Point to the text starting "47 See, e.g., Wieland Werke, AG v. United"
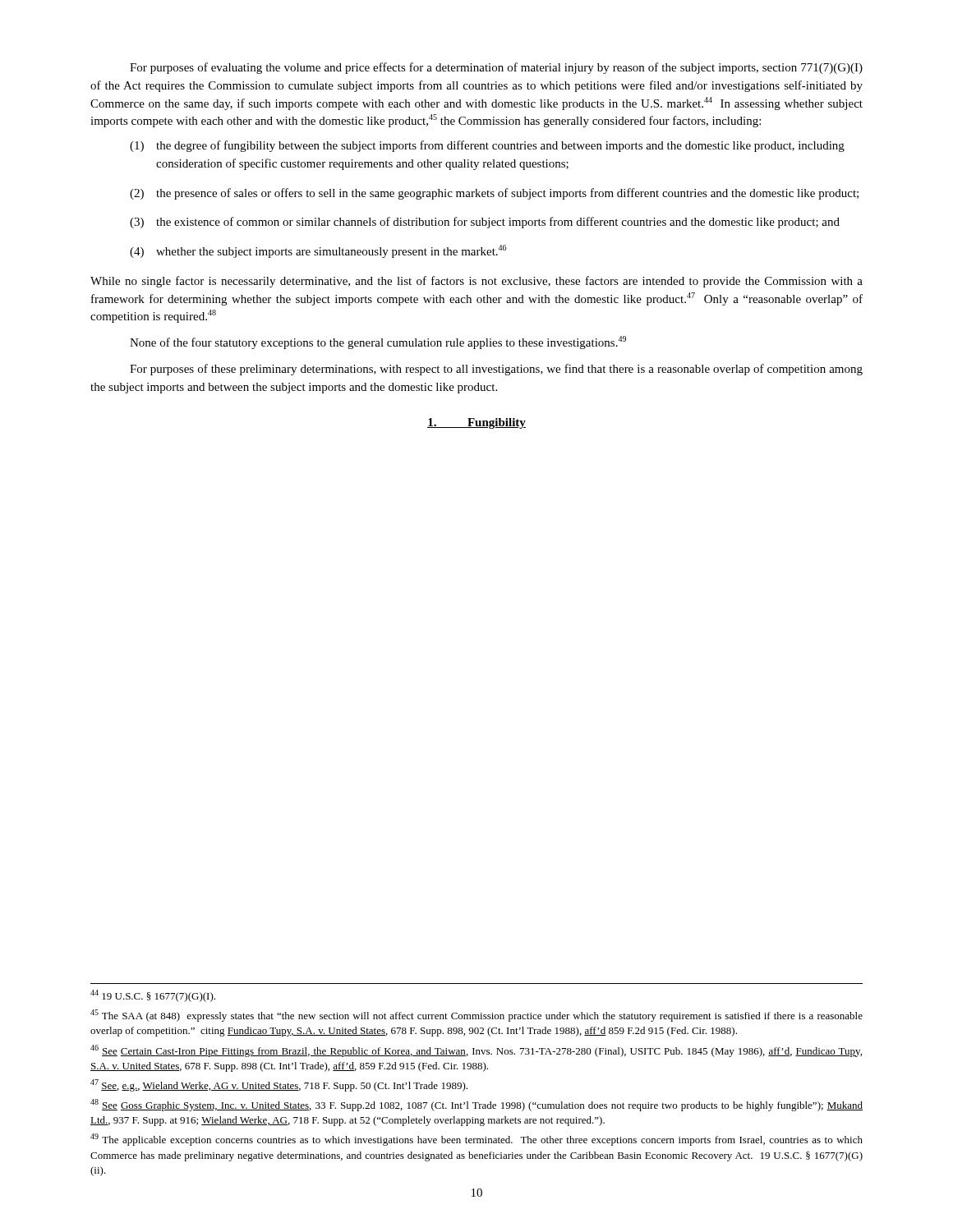 point(279,1085)
